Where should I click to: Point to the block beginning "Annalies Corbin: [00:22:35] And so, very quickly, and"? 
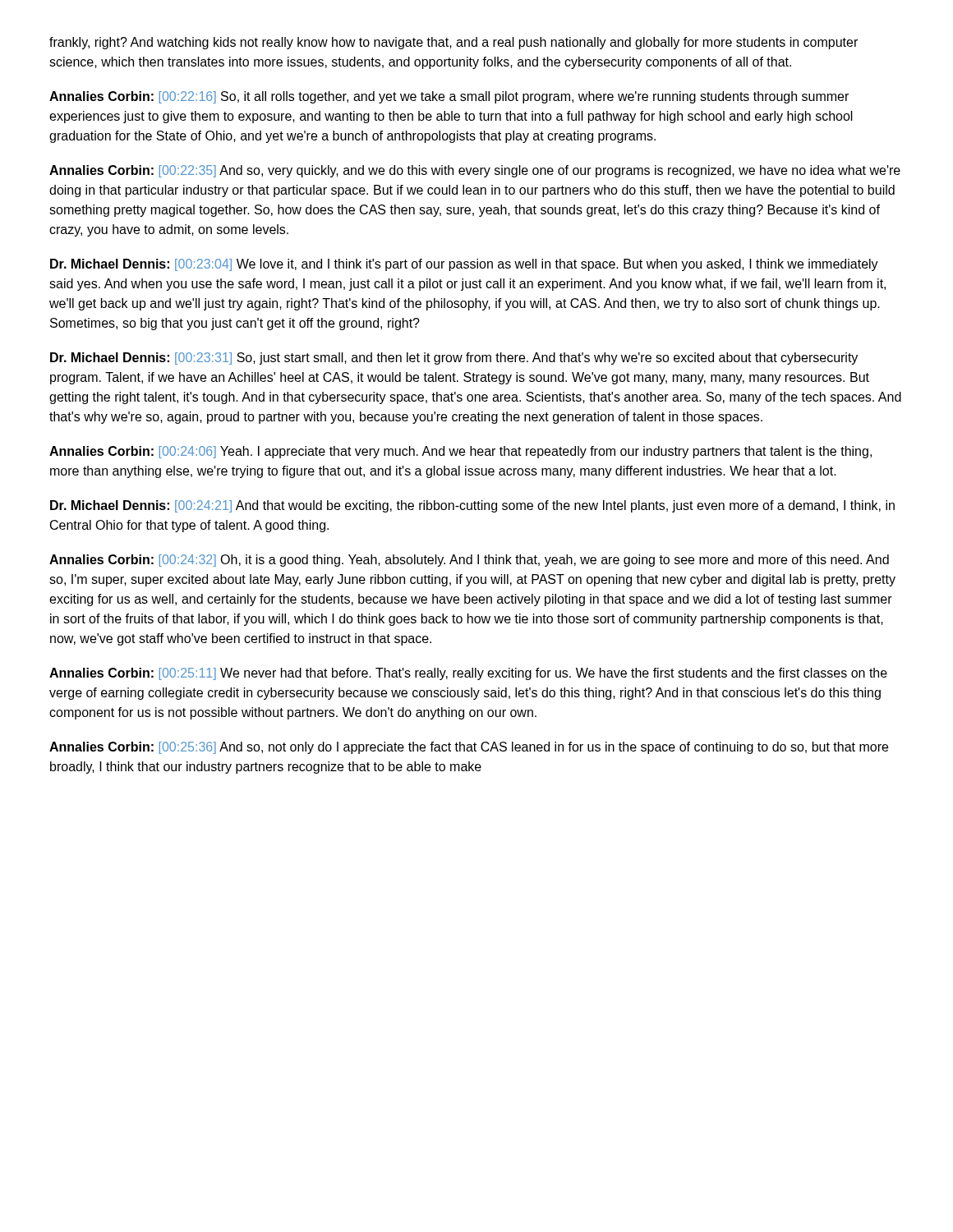click(x=475, y=200)
